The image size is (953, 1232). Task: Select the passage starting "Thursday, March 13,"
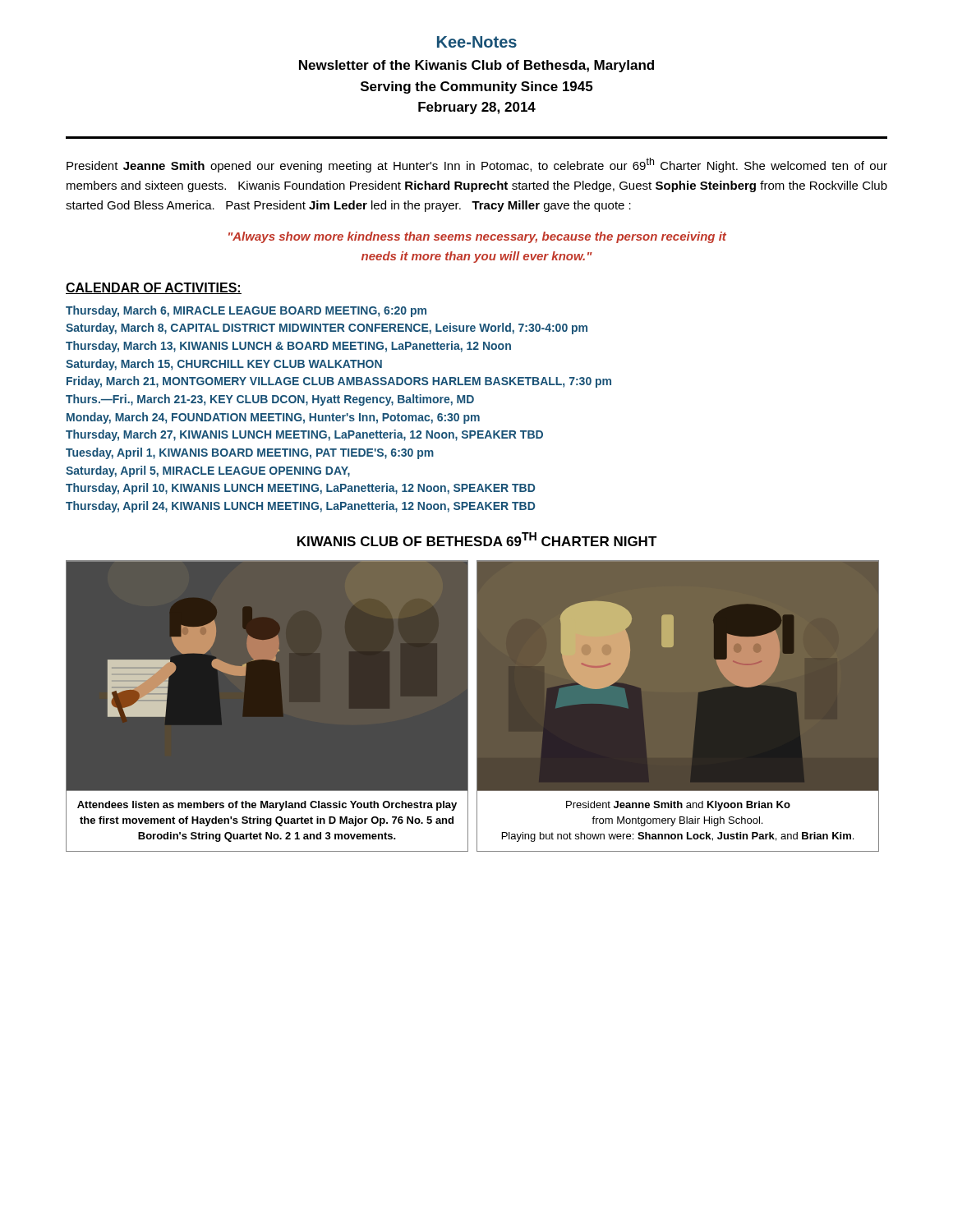[289, 346]
